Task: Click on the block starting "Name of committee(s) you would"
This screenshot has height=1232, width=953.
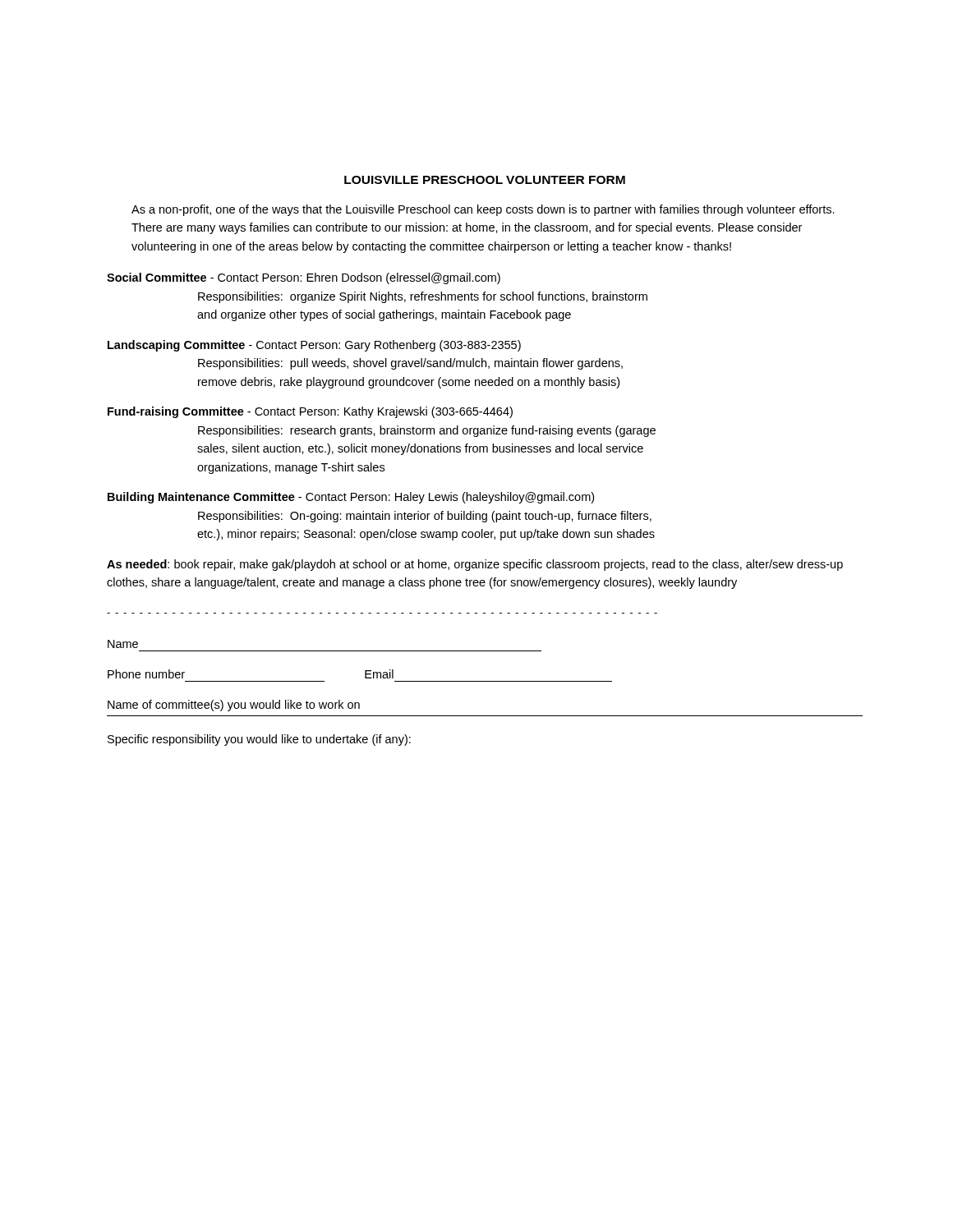Action: click(234, 705)
